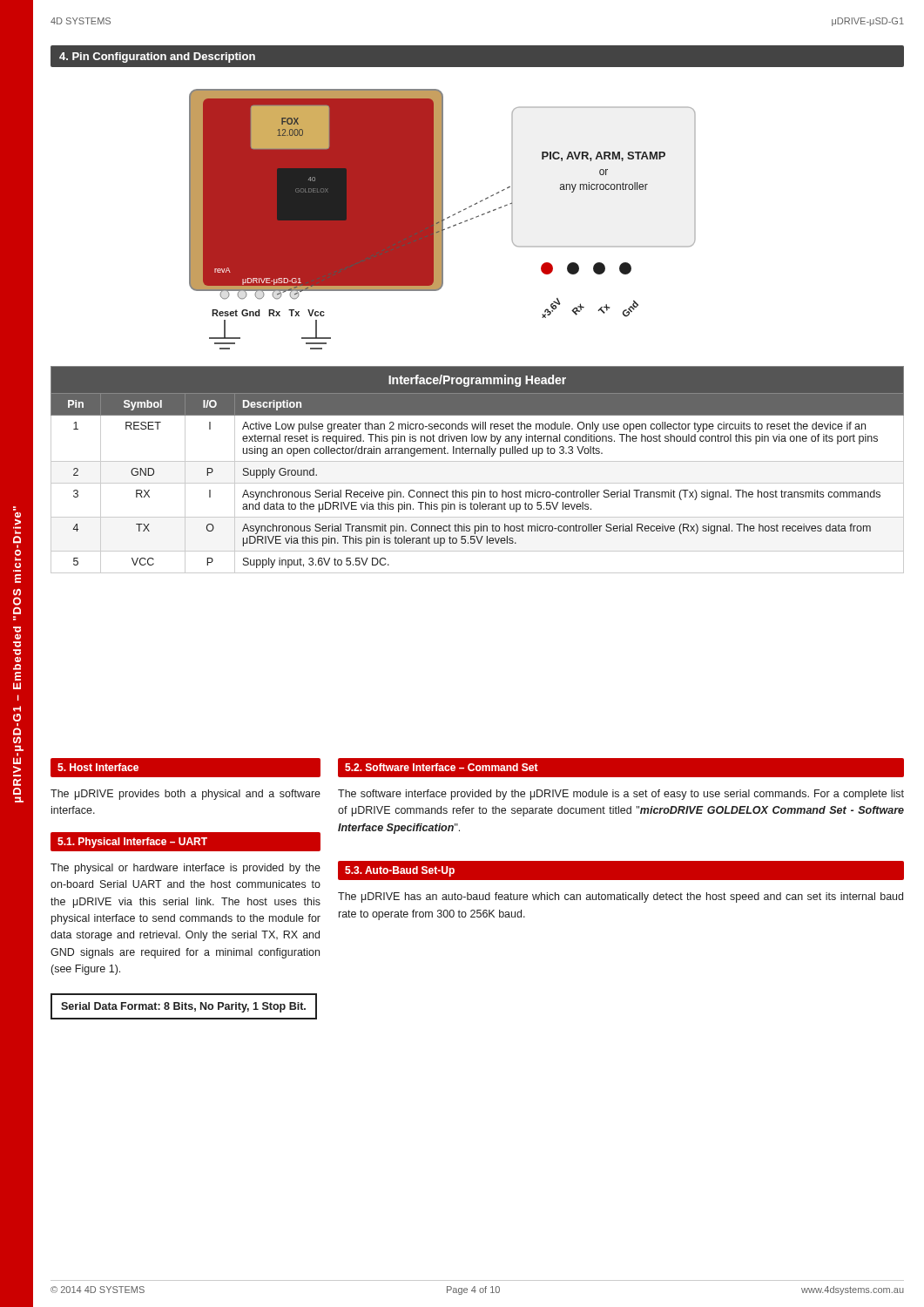The width and height of the screenshot is (924, 1307).
Task: Locate the element starting "5.3. Auto-Baud Set-Up"
Action: [x=621, y=871]
